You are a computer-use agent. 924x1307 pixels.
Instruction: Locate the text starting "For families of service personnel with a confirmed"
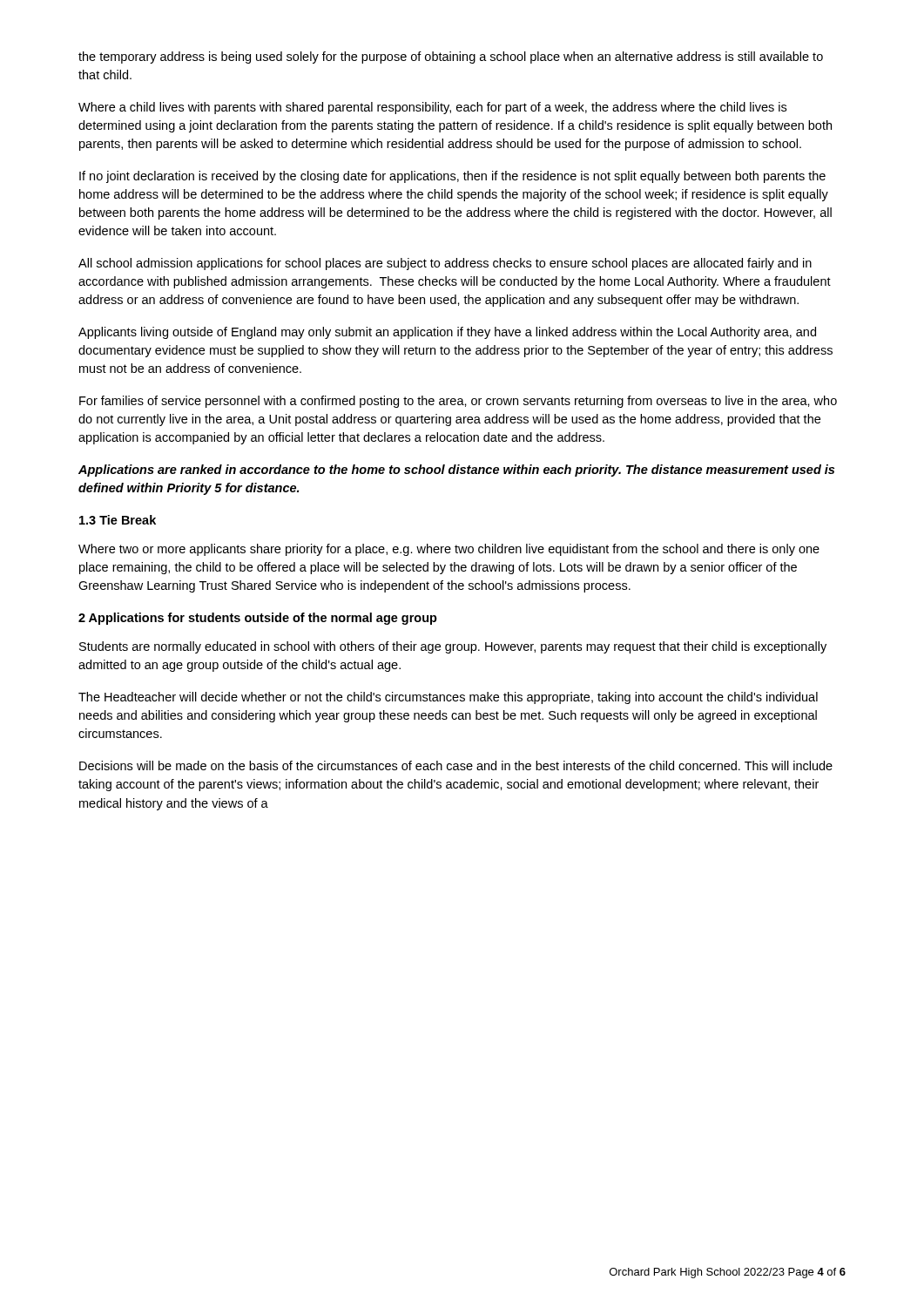(x=458, y=419)
